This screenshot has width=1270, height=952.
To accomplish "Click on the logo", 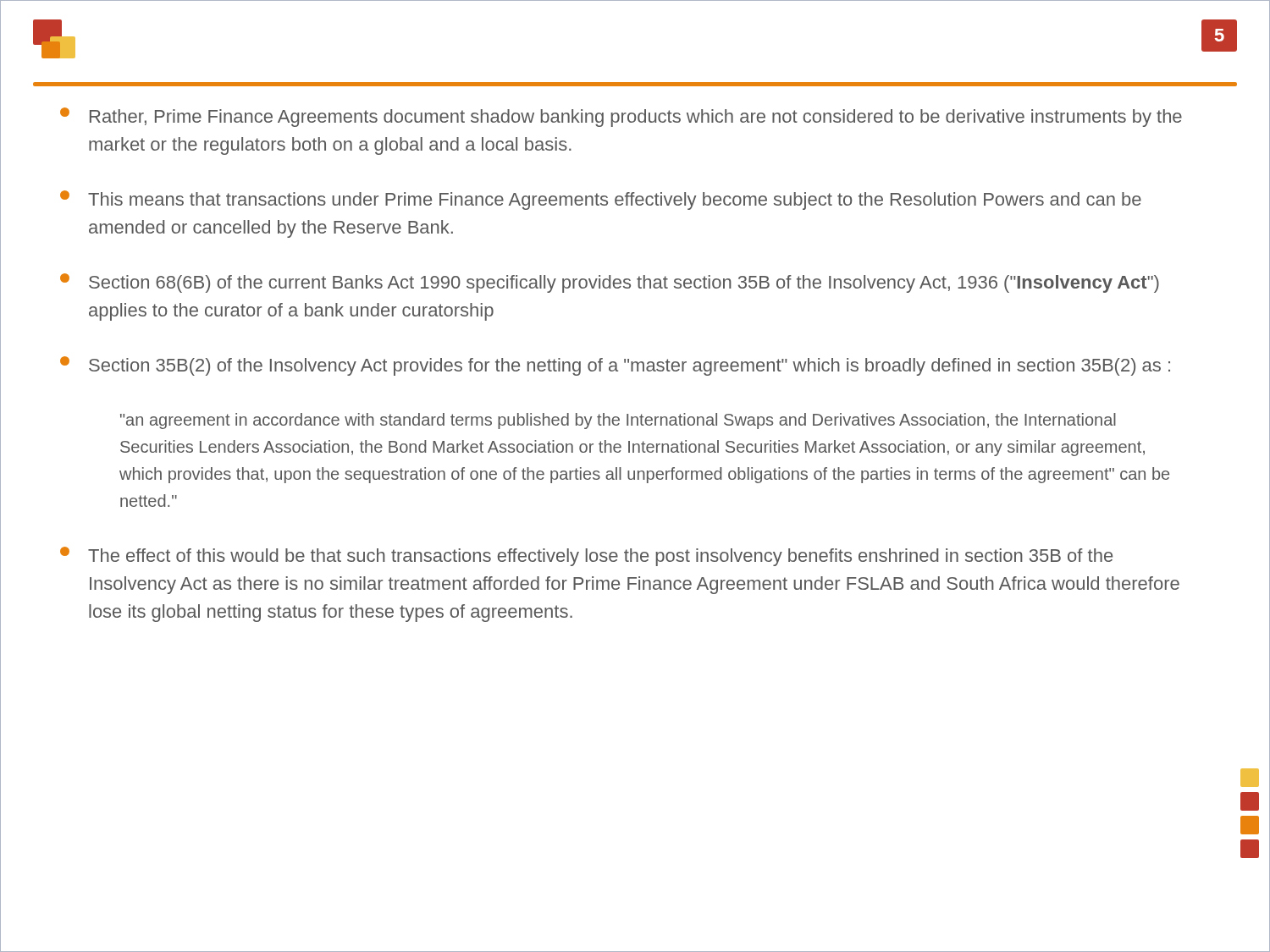I will point(62,44).
